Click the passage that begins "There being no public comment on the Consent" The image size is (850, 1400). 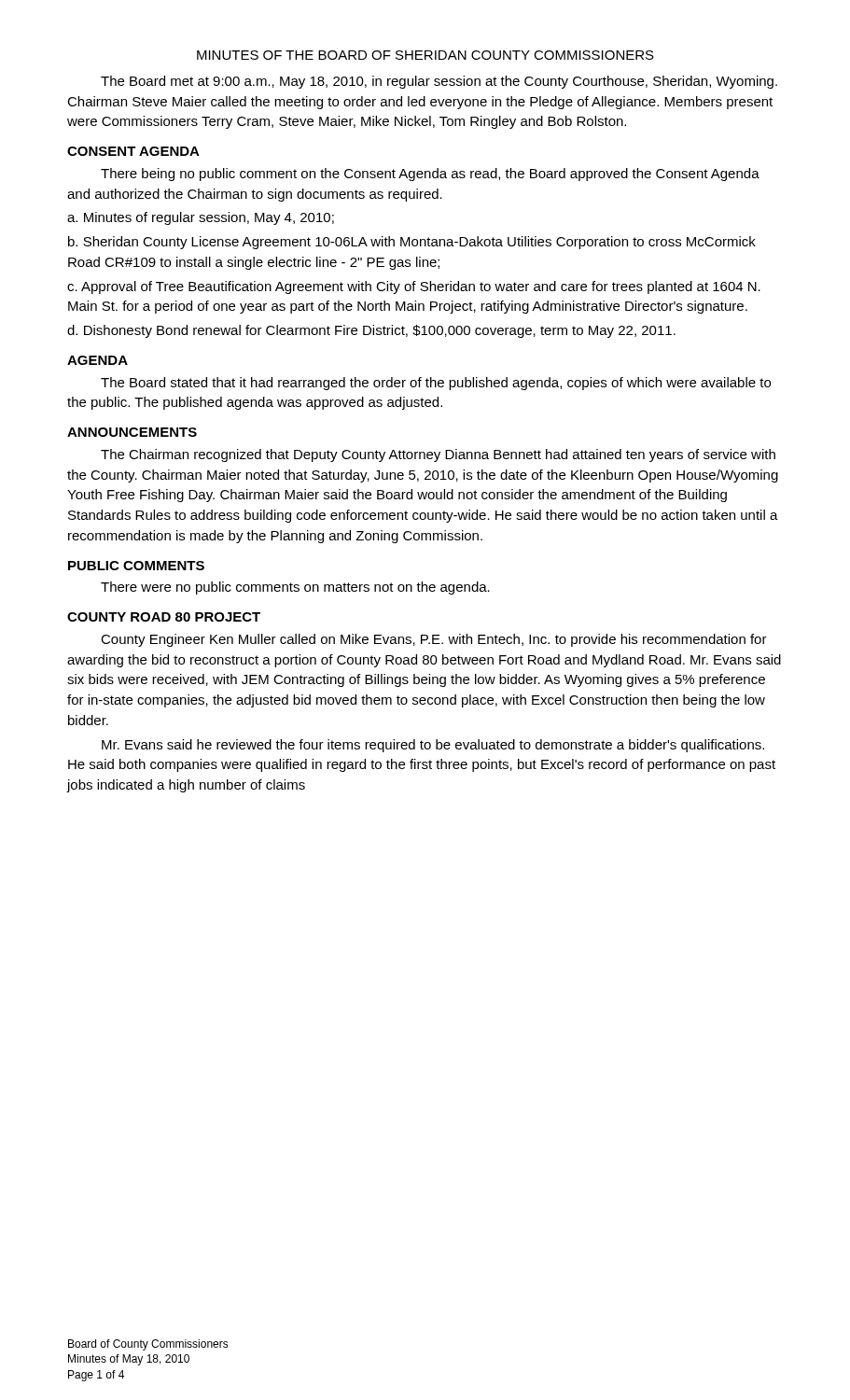[x=413, y=183]
